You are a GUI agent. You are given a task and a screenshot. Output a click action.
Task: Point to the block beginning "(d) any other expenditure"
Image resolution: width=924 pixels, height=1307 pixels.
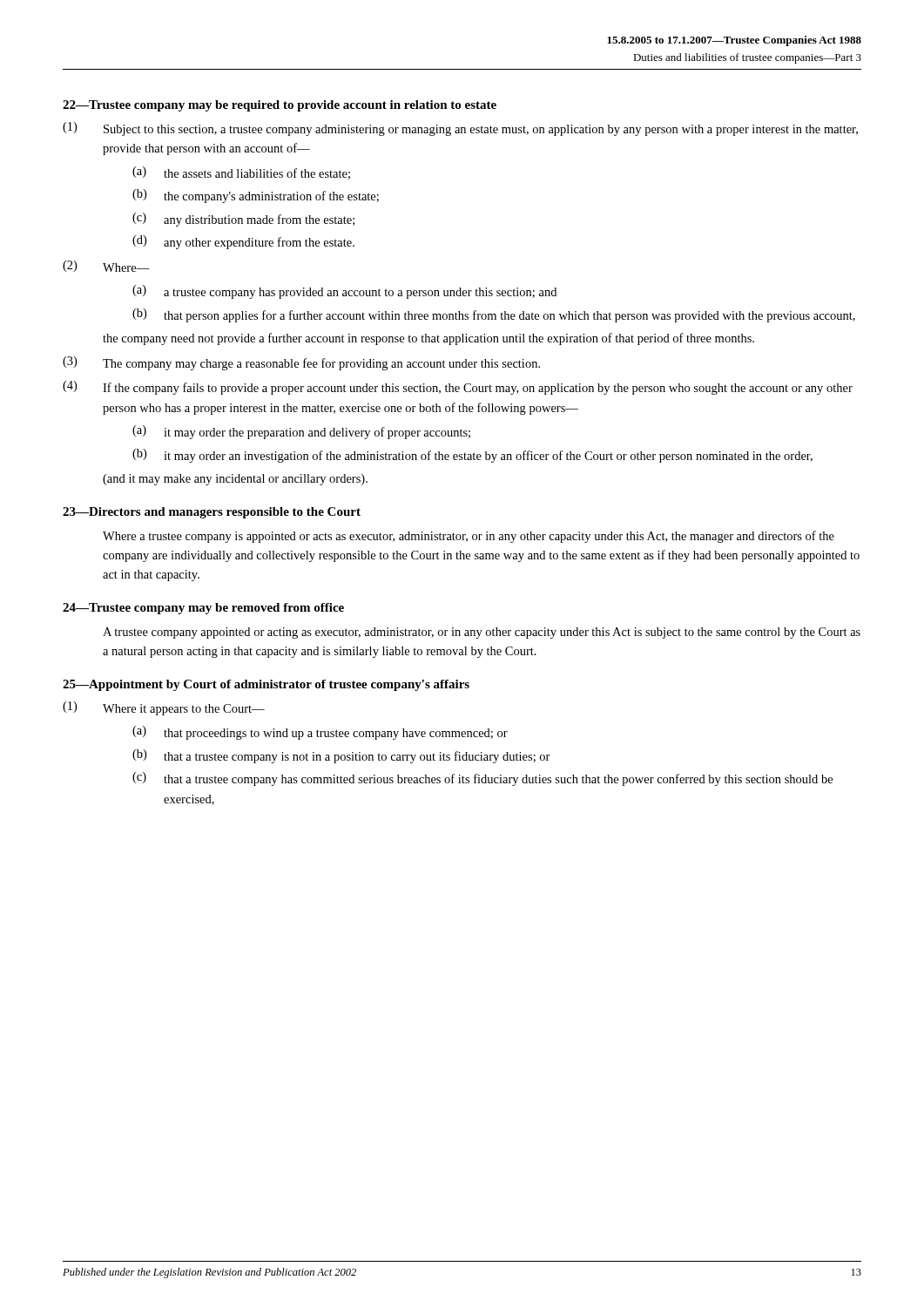click(243, 242)
